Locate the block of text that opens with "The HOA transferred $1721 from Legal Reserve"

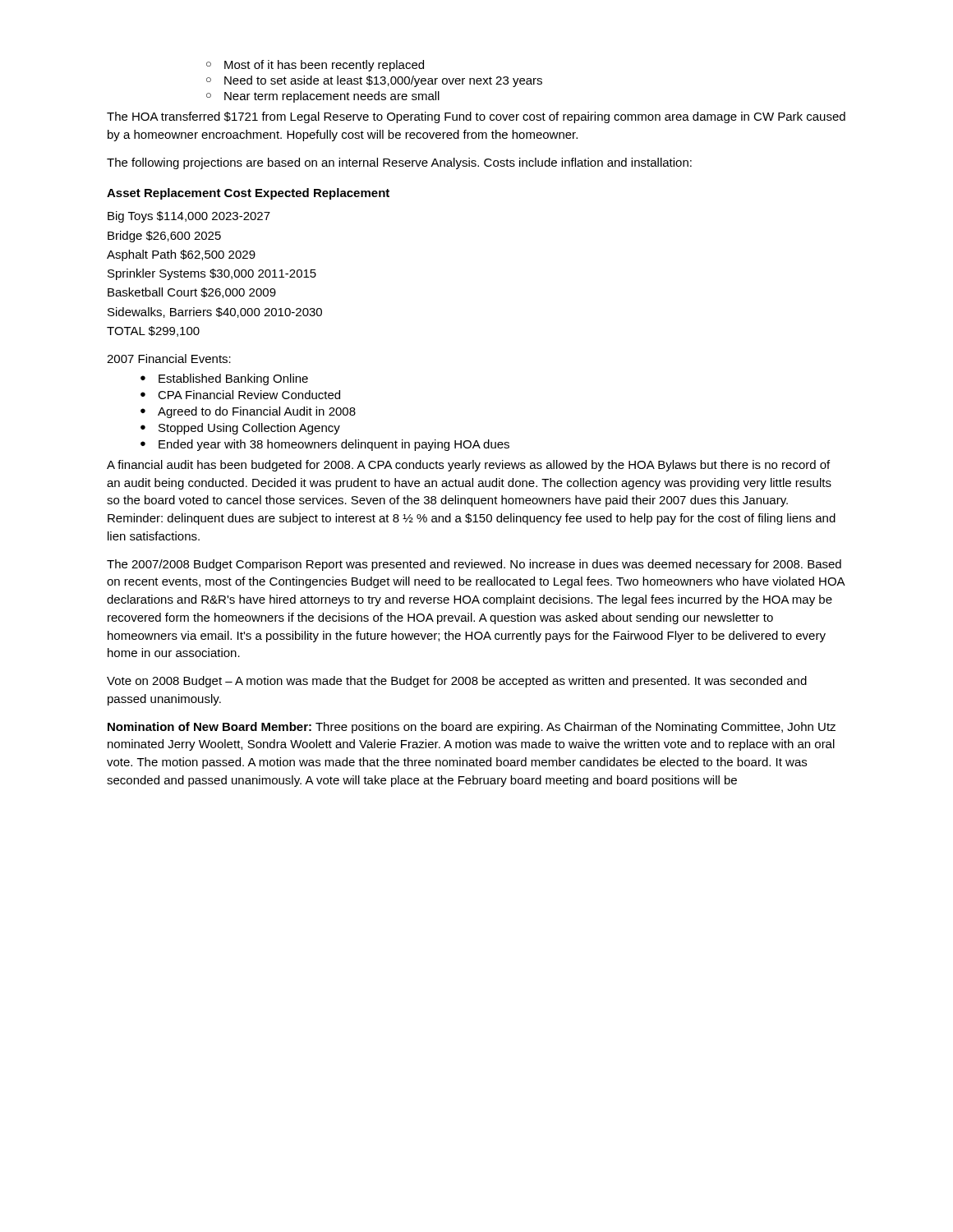[476, 125]
